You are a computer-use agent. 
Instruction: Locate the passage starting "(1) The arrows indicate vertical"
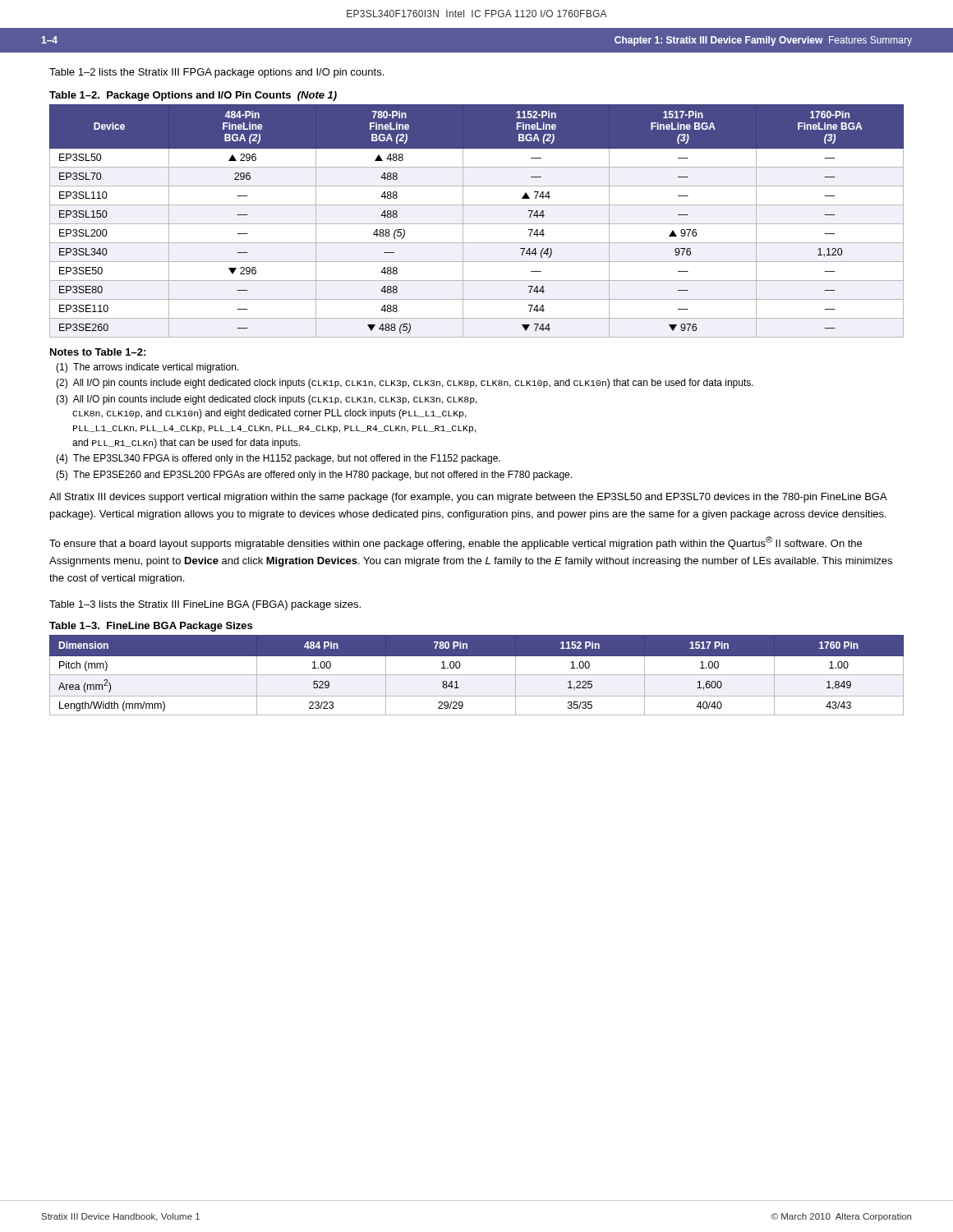point(148,367)
